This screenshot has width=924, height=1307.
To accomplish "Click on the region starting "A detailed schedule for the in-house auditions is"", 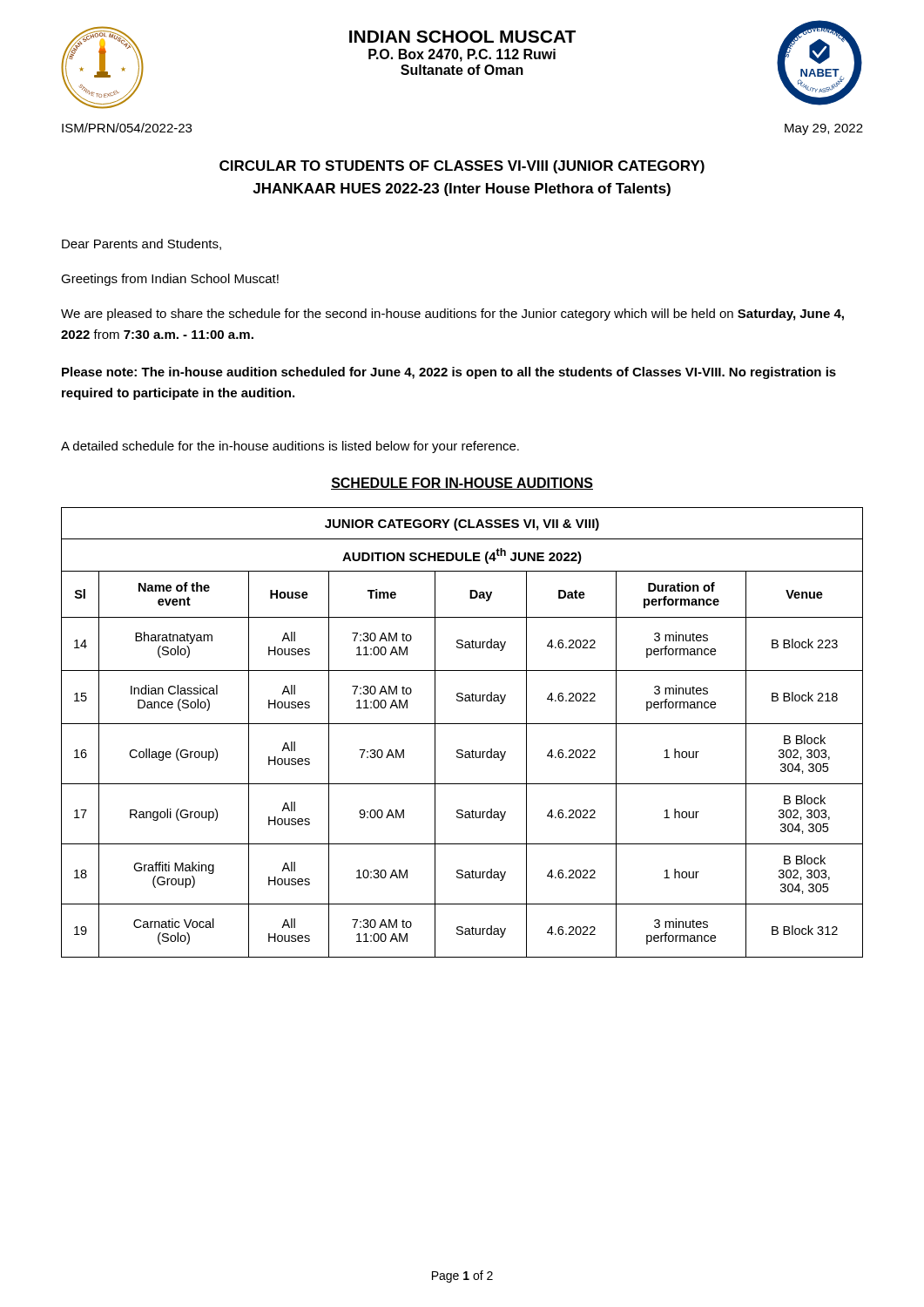I will pyautogui.click(x=290, y=446).
